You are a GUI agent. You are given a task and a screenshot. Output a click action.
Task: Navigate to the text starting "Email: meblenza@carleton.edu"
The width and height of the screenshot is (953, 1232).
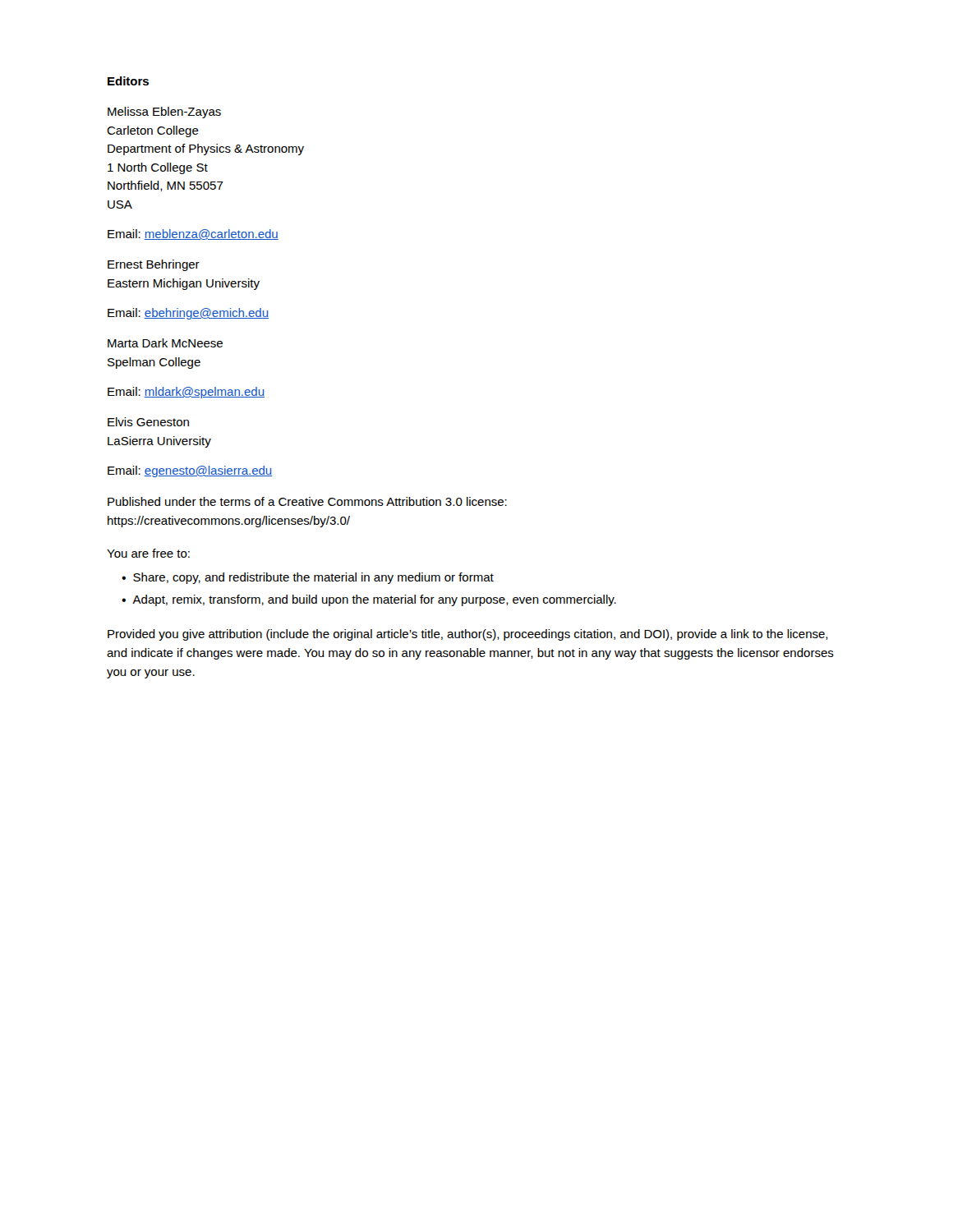click(x=193, y=234)
